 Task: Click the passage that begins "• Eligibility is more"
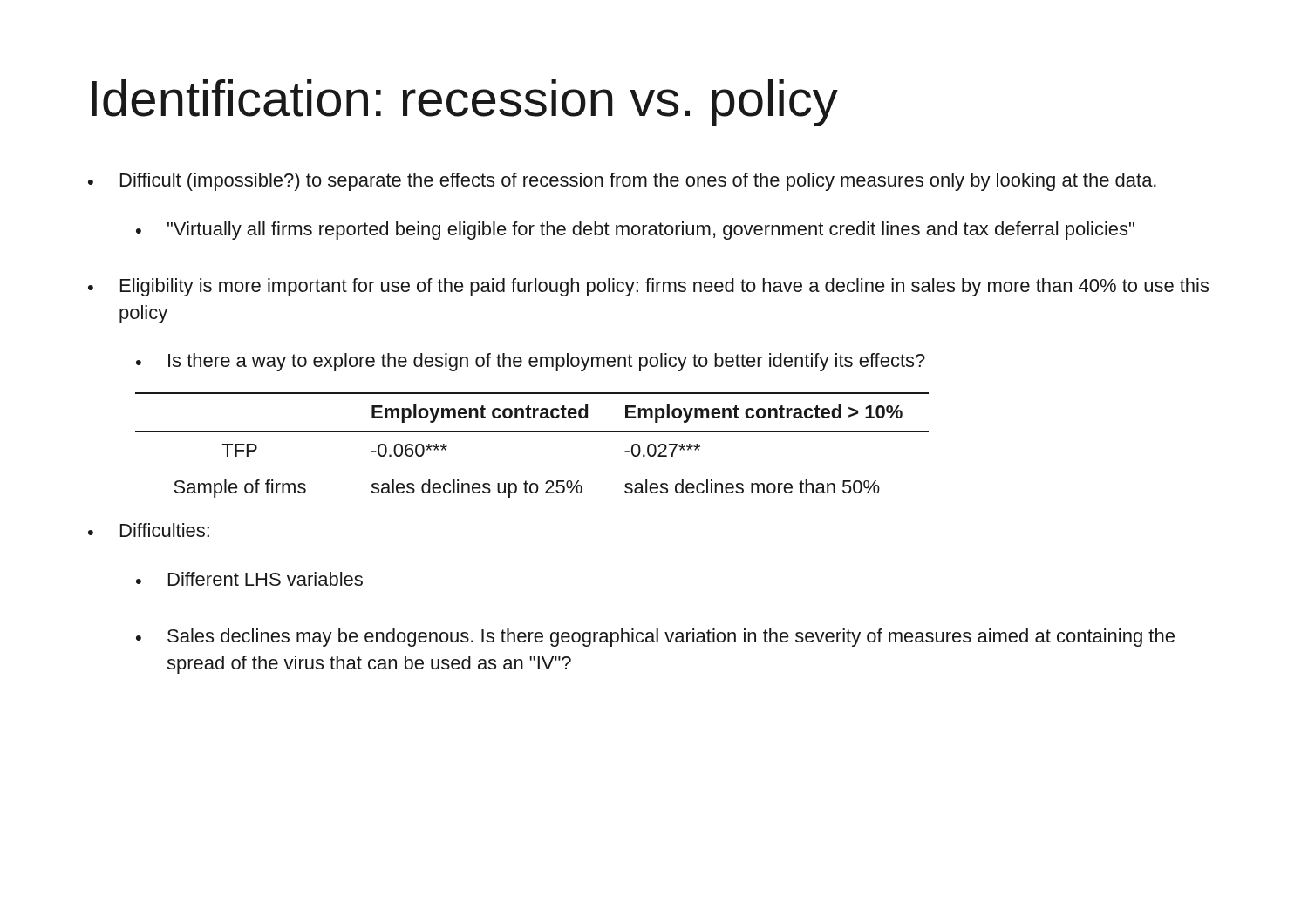coord(654,300)
